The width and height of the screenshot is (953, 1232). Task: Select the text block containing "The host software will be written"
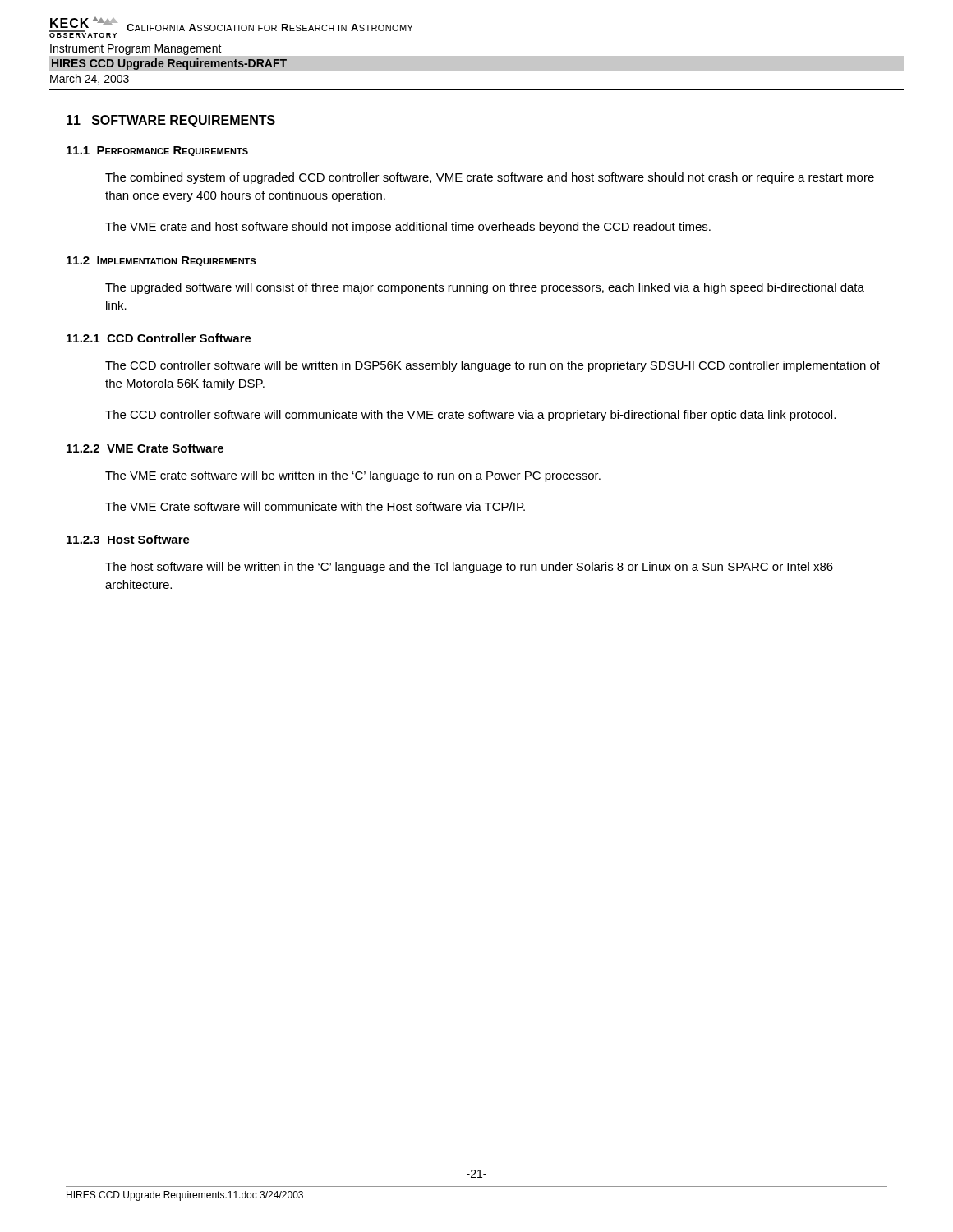pos(469,575)
